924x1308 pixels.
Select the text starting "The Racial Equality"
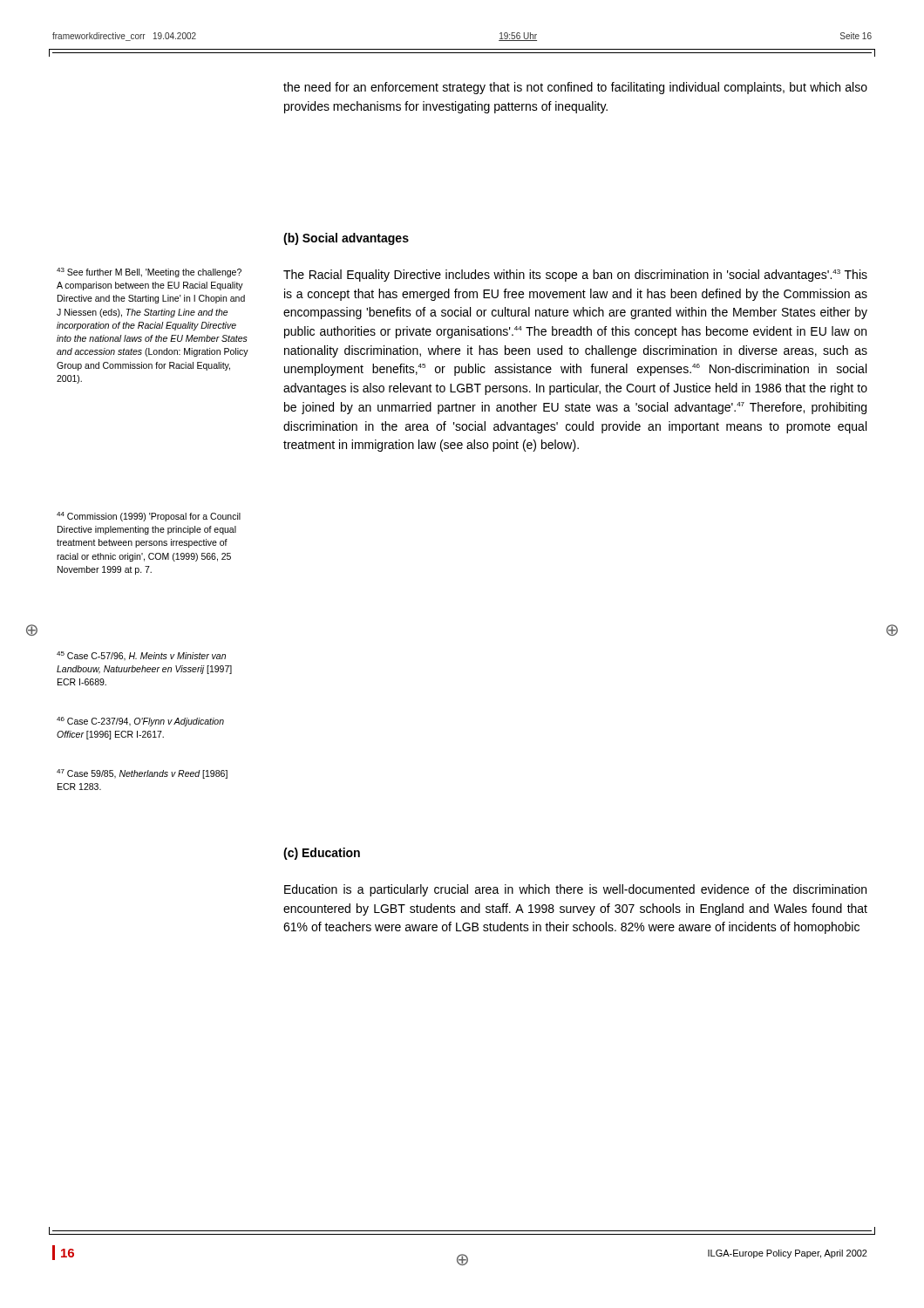click(575, 360)
